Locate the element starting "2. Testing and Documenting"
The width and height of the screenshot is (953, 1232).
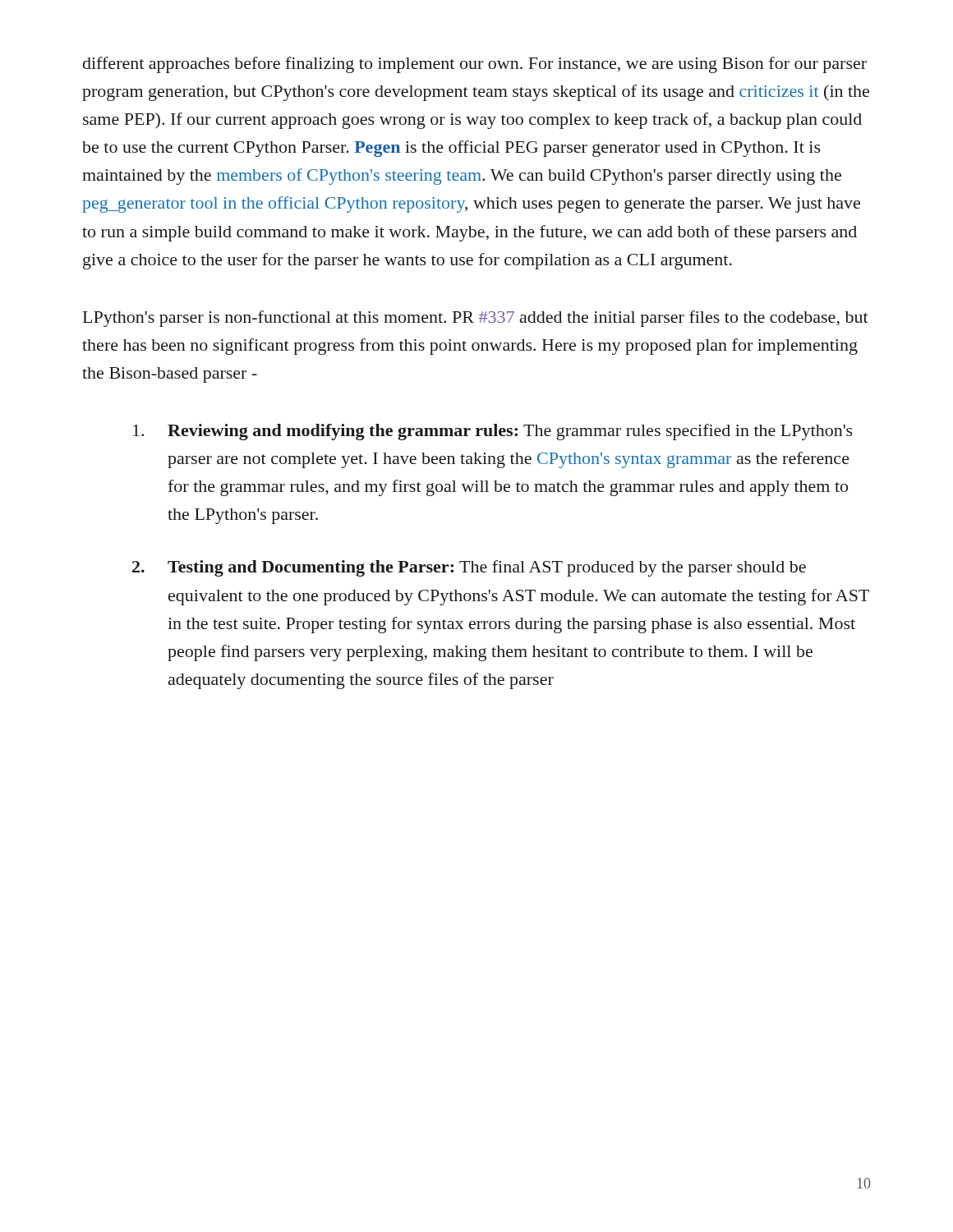point(501,623)
